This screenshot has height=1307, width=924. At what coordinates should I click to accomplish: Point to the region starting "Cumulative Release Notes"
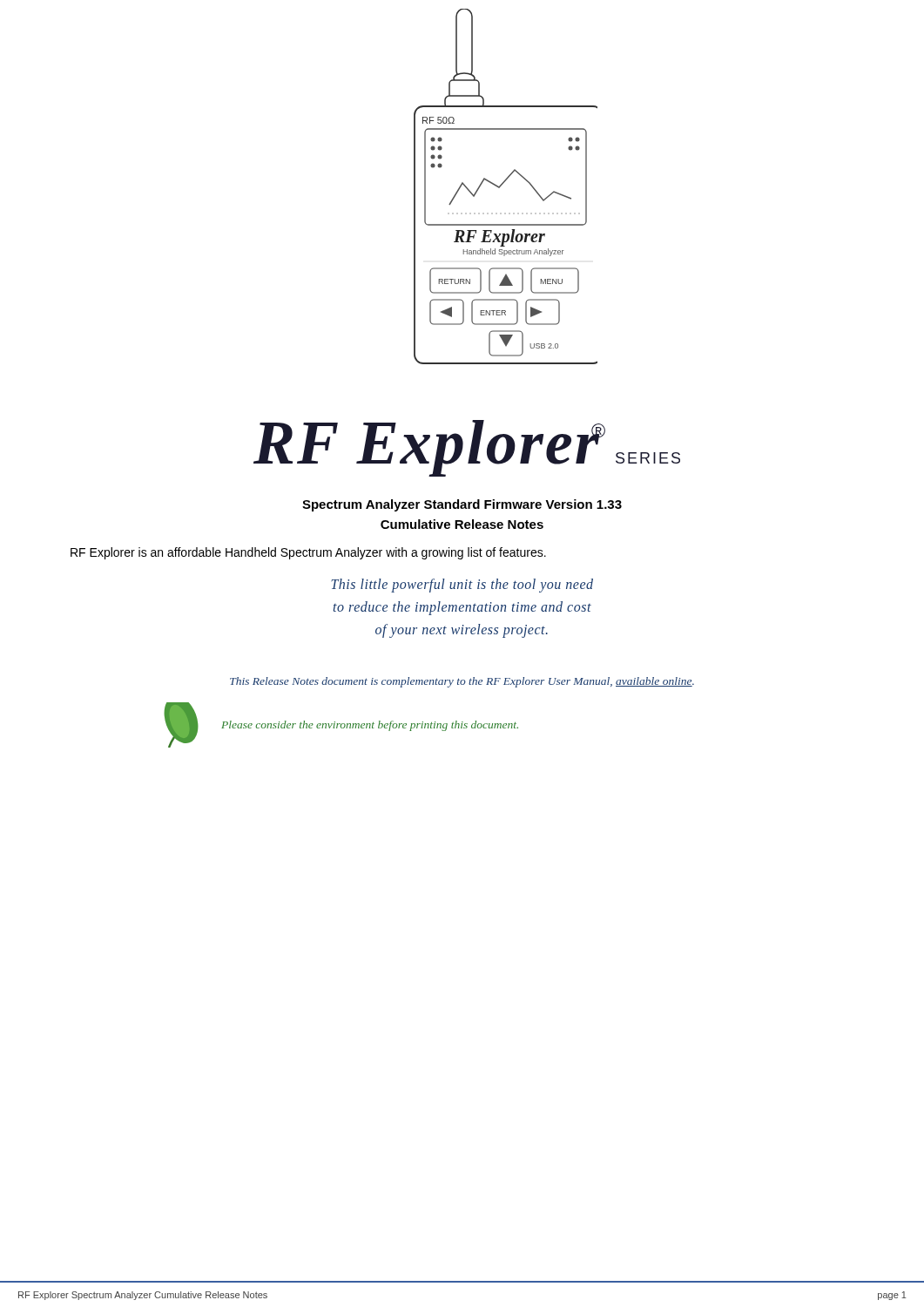click(x=462, y=524)
